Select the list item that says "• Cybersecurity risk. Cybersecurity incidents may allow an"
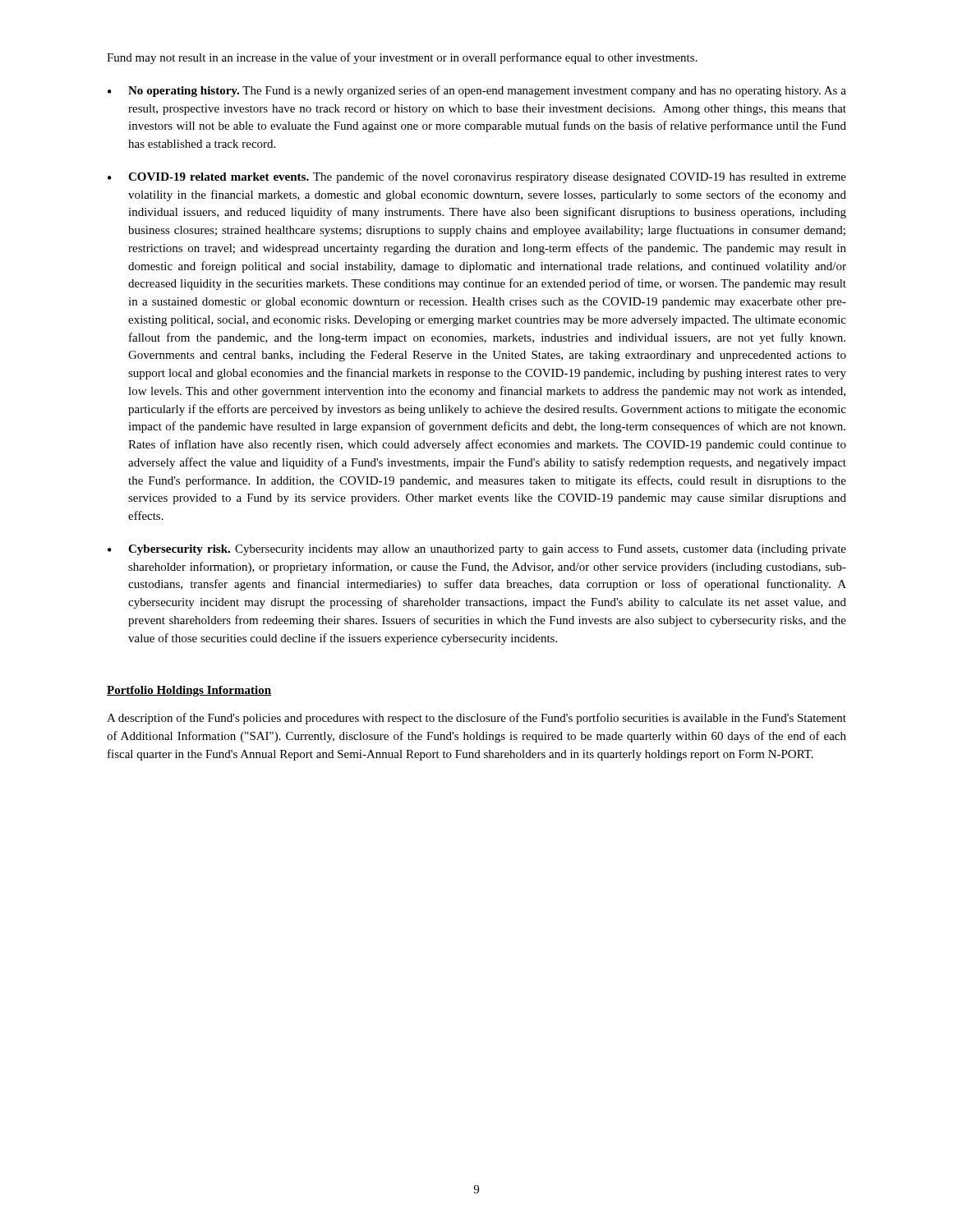Screen dimensions: 1232x953 point(476,594)
